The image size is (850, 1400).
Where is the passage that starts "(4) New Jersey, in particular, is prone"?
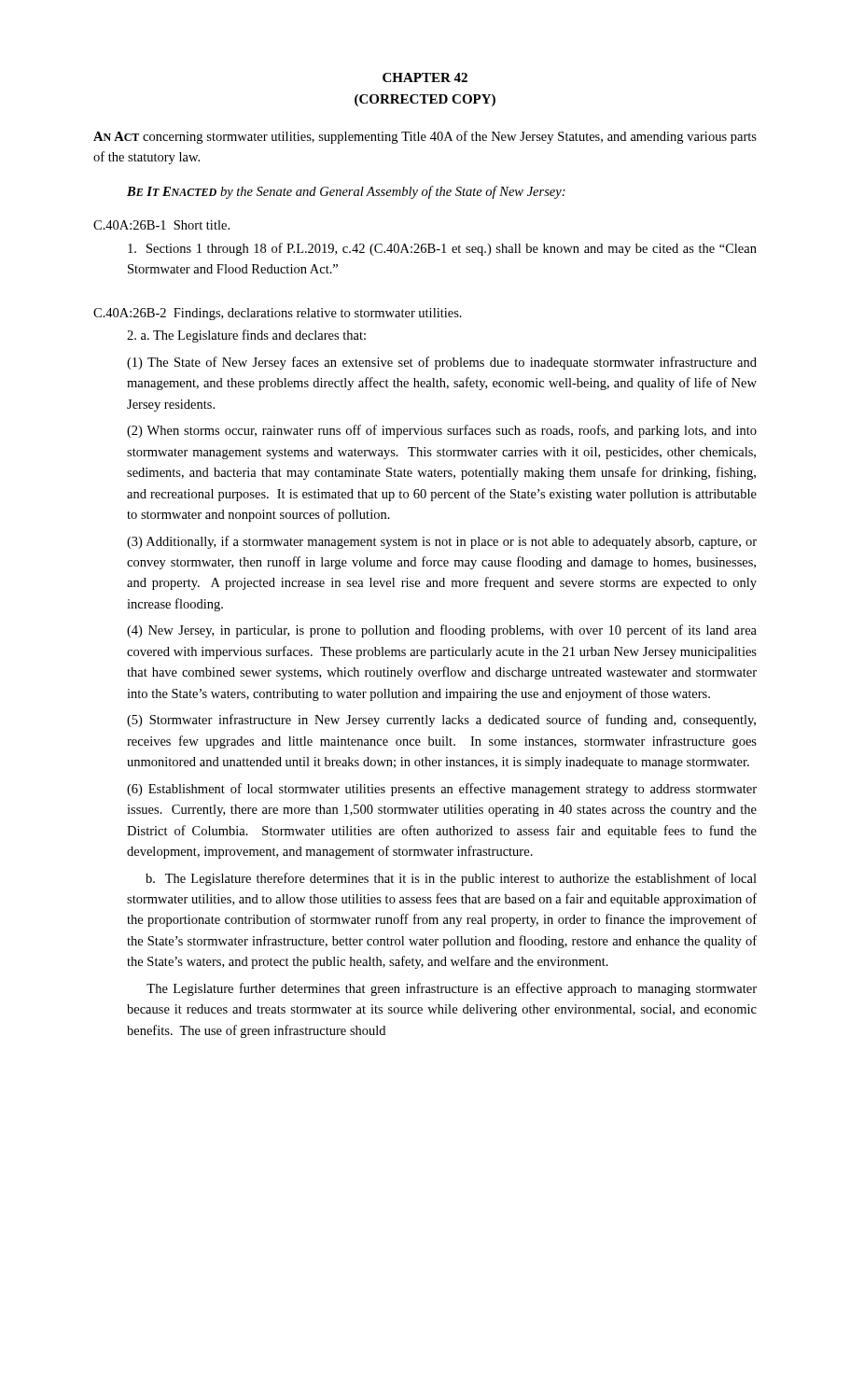442,662
